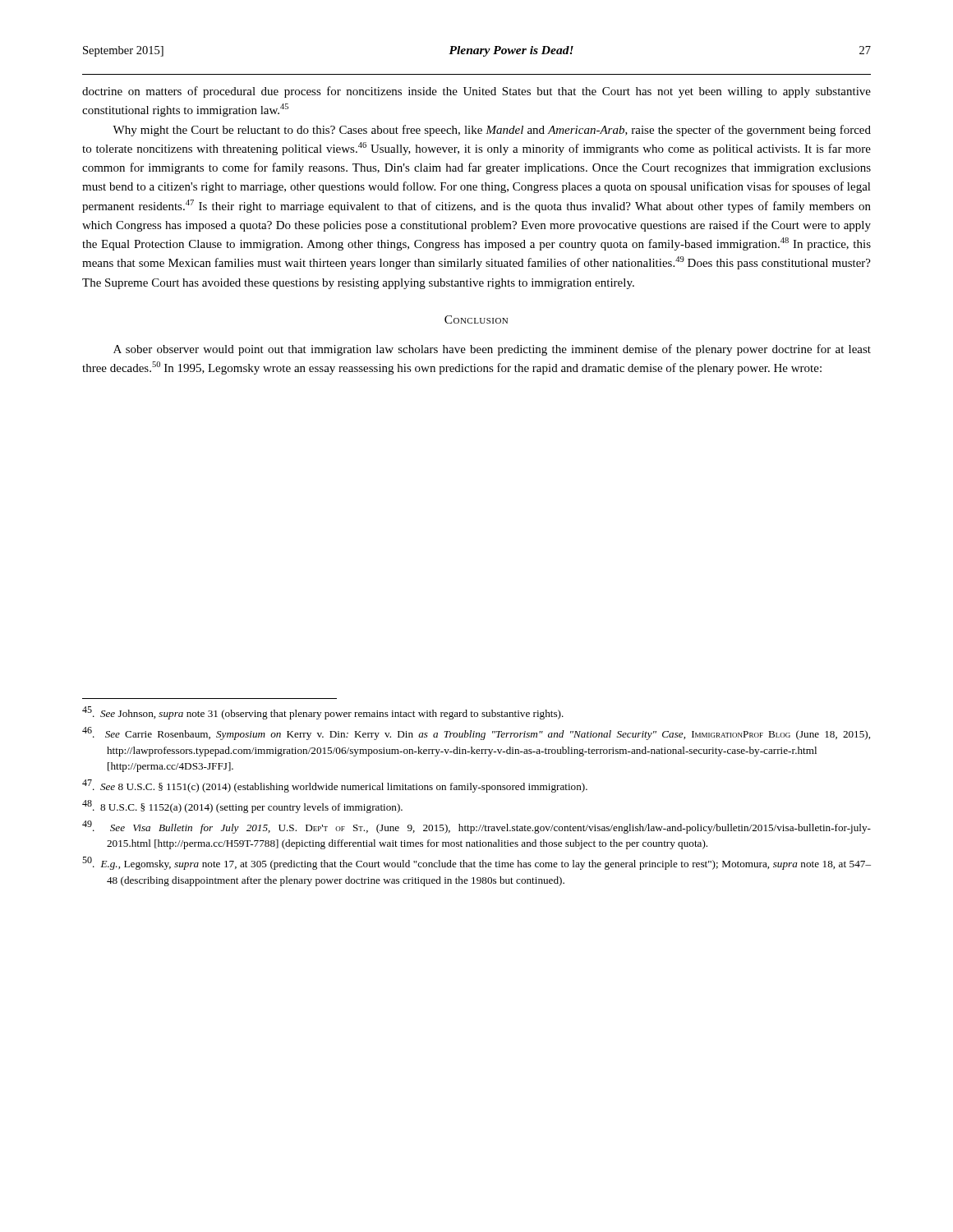Click on the text block that says "A sober observer would"
Image resolution: width=953 pixels, height=1232 pixels.
pyautogui.click(x=476, y=359)
